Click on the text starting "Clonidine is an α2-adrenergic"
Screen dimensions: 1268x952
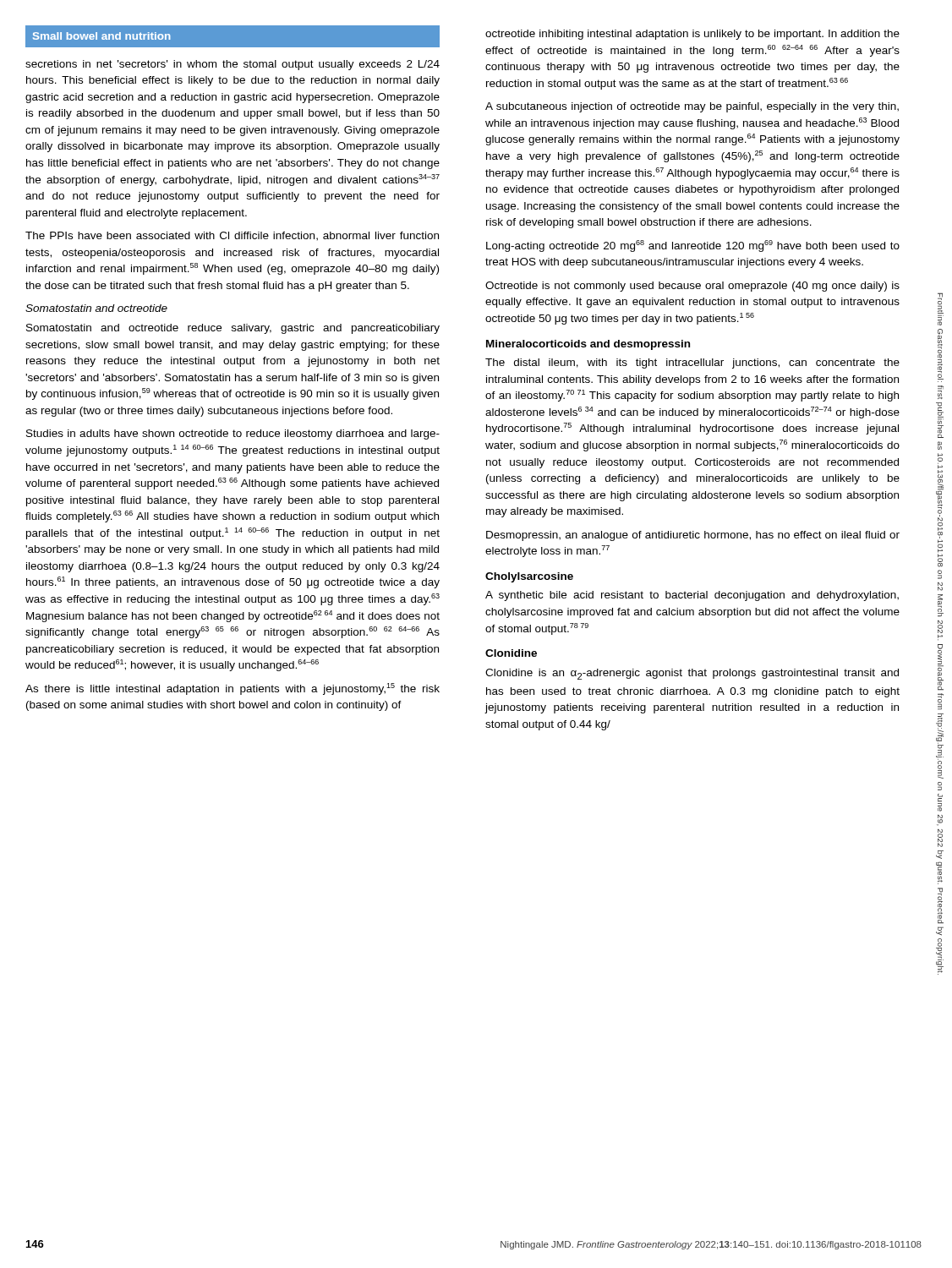[692, 698]
